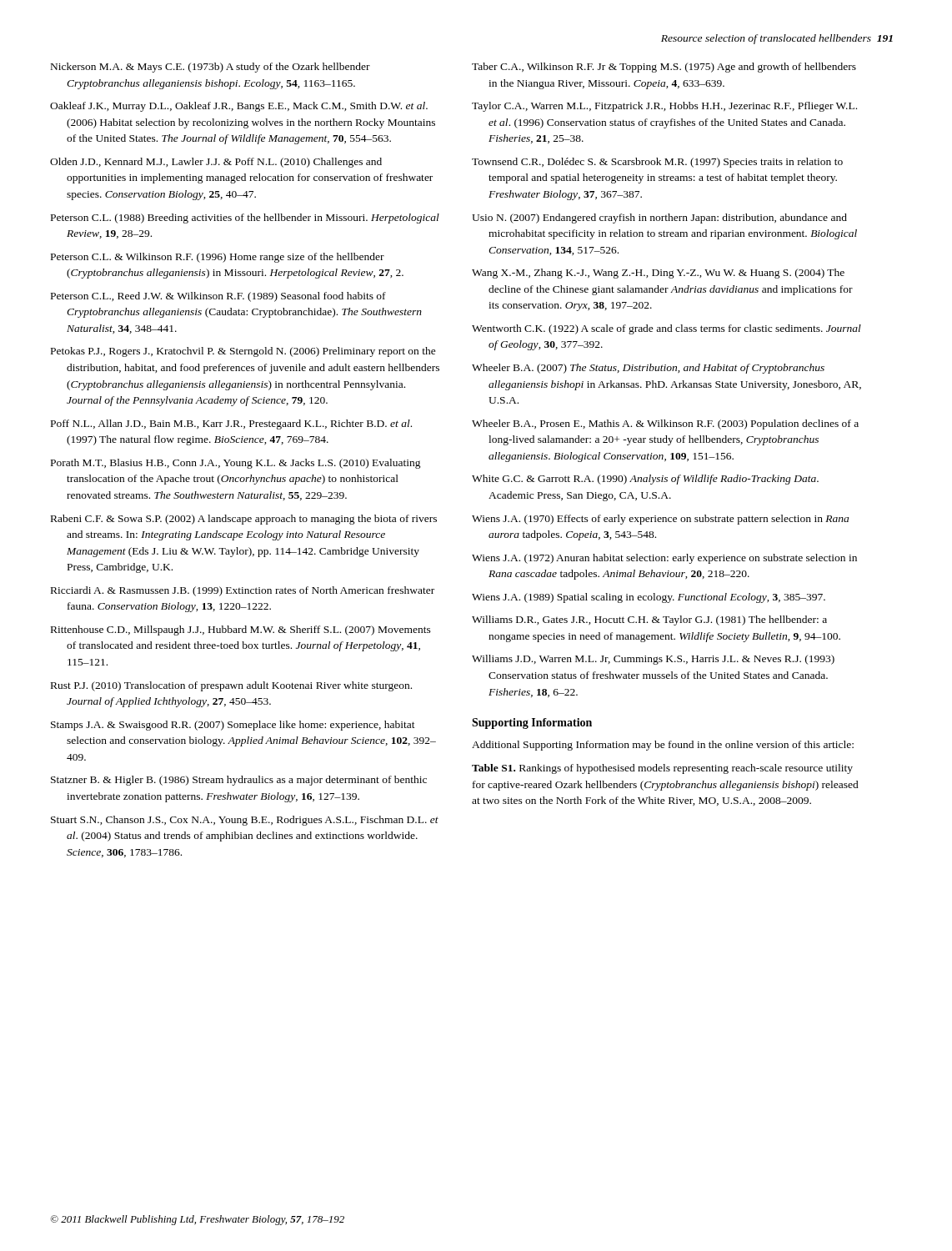Point to the block beginning "Stuart S.N., Chanson J.S., Cox N.A., Young"

point(244,835)
